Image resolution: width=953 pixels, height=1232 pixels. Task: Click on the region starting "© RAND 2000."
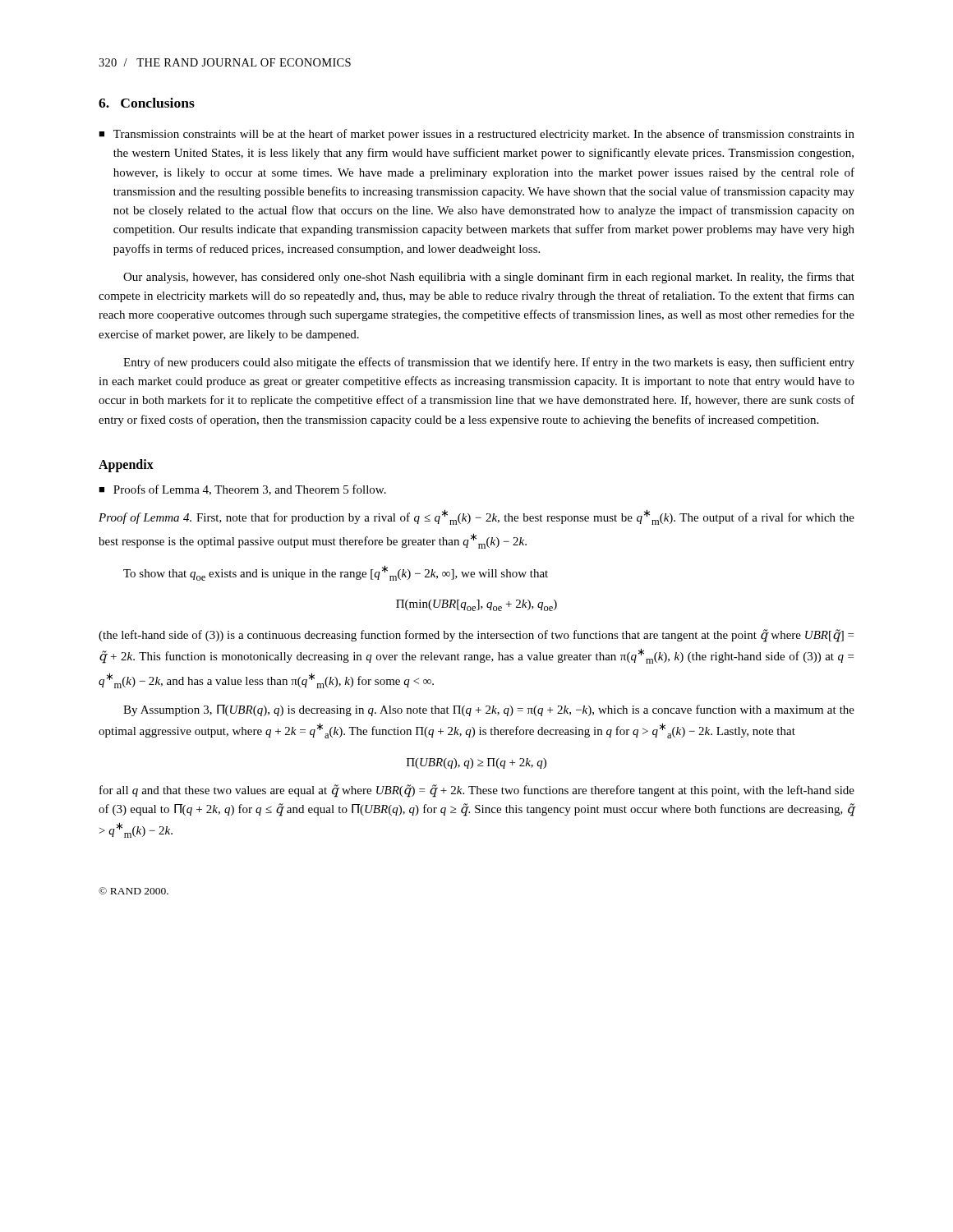(x=134, y=890)
